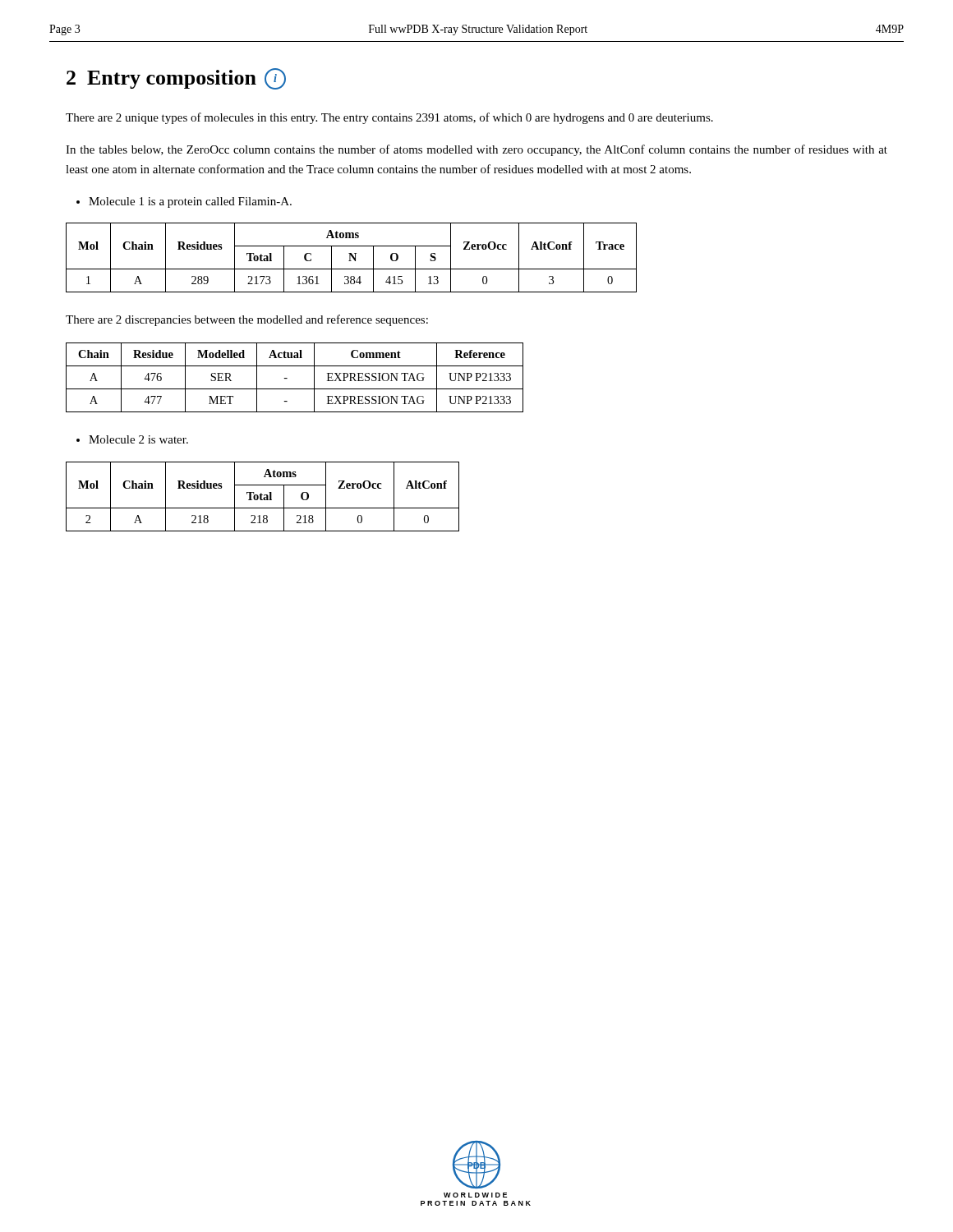This screenshot has height=1232, width=953.
Task: Click on the text starting "In the tables below, the ZeroOcc column contains"
Action: point(476,160)
